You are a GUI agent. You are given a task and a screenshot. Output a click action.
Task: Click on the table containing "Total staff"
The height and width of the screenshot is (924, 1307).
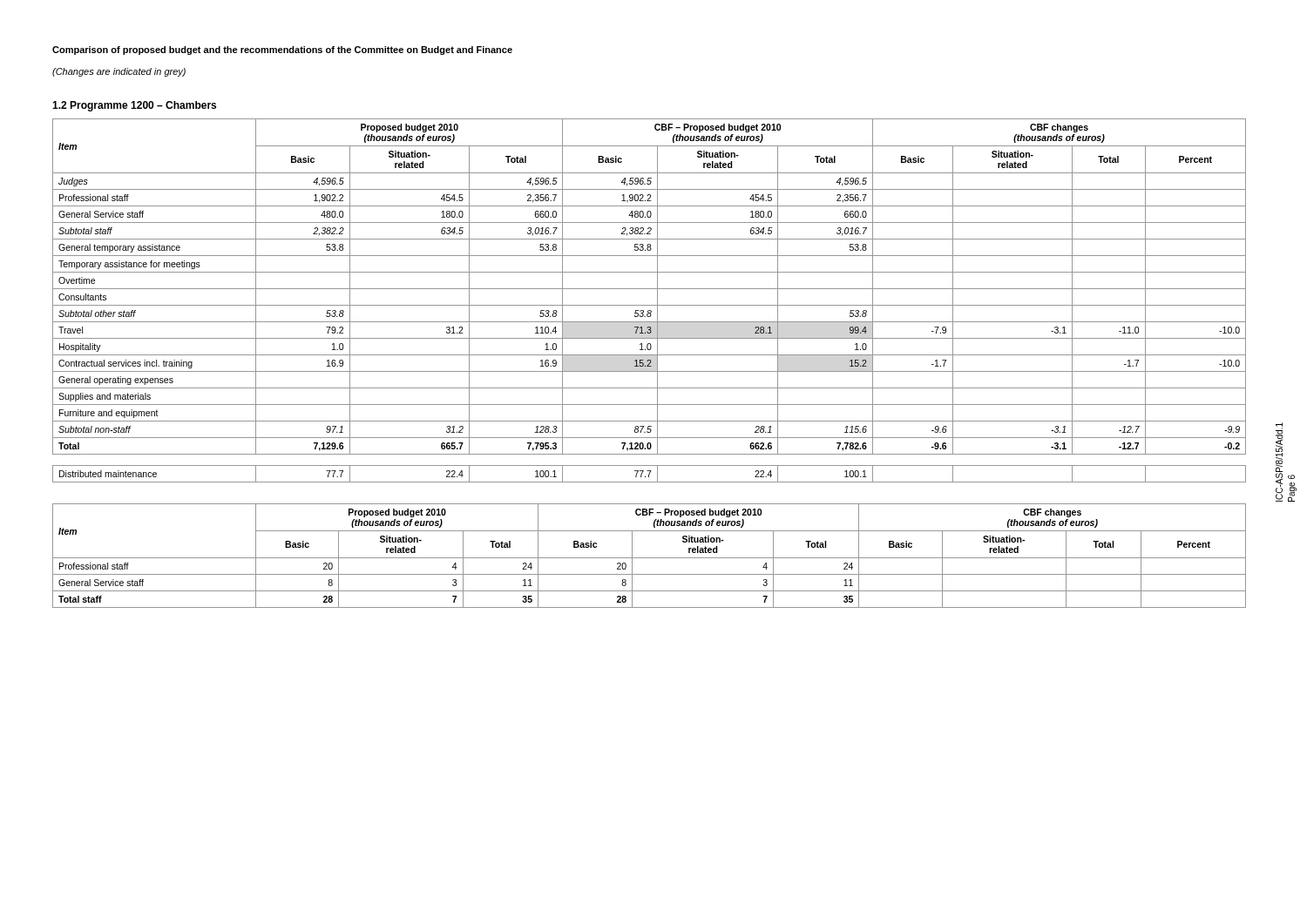click(649, 556)
